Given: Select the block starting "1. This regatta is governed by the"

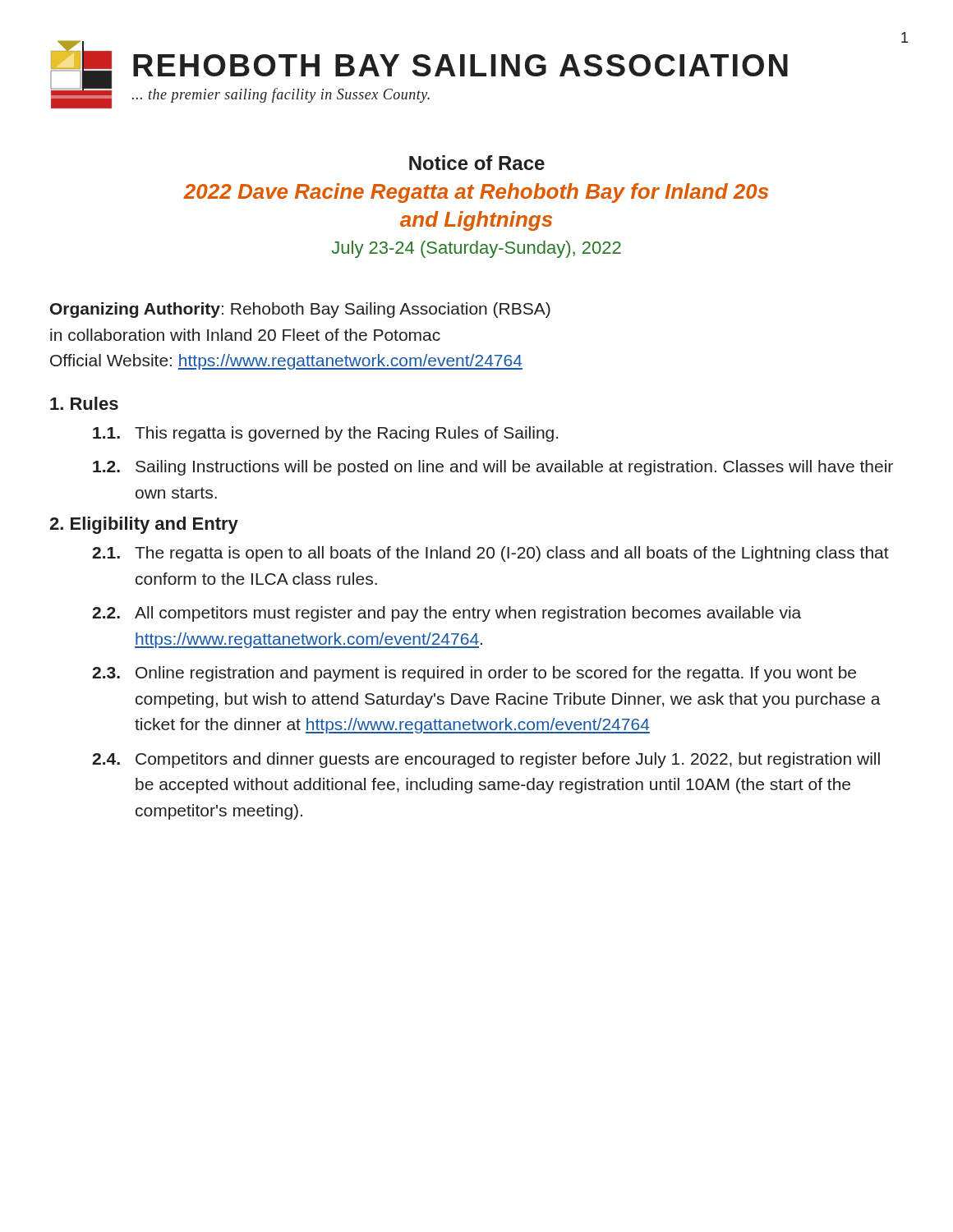Looking at the screenshot, I should coord(498,432).
